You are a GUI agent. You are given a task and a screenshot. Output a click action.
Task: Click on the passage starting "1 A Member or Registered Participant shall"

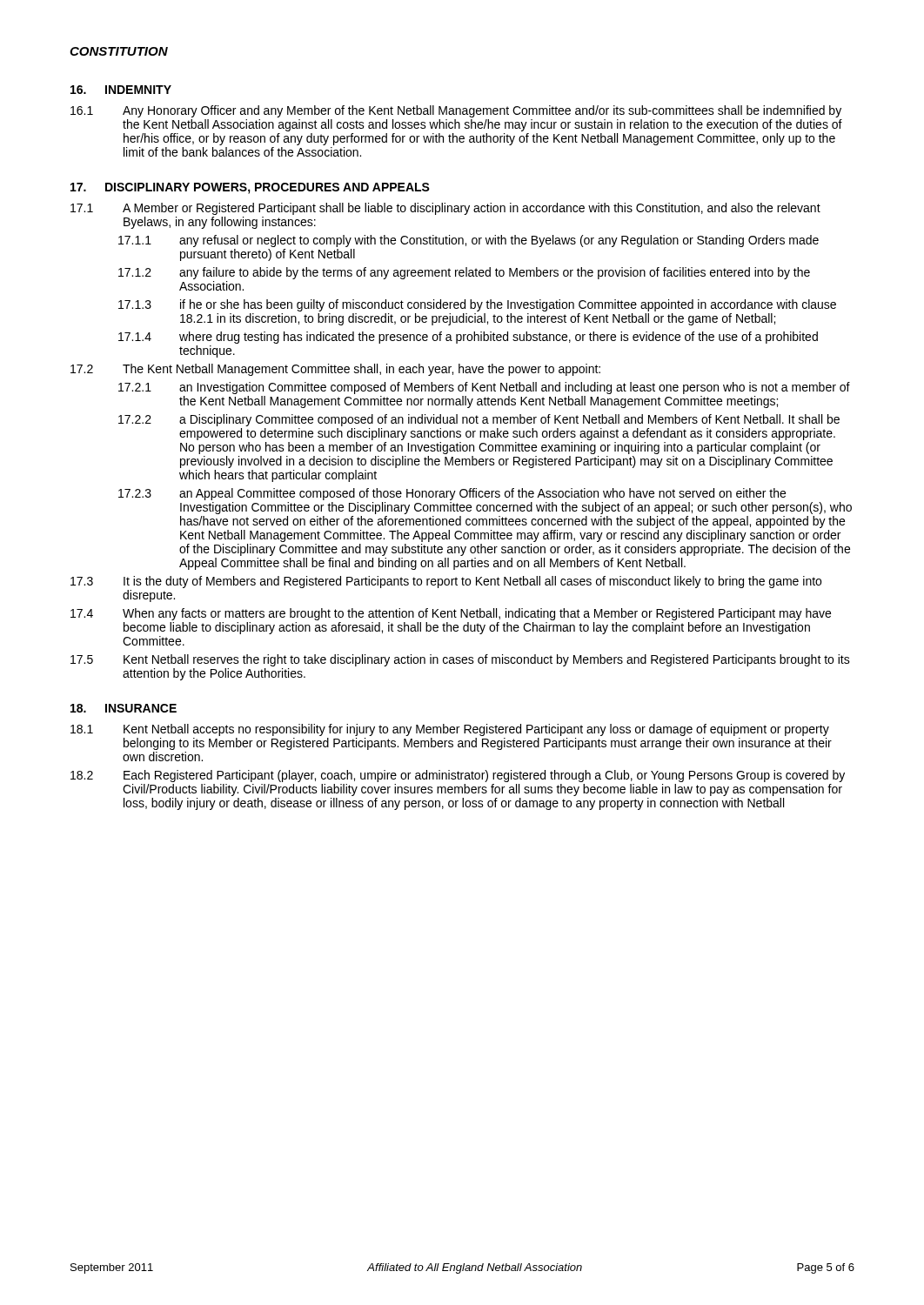click(x=462, y=215)
